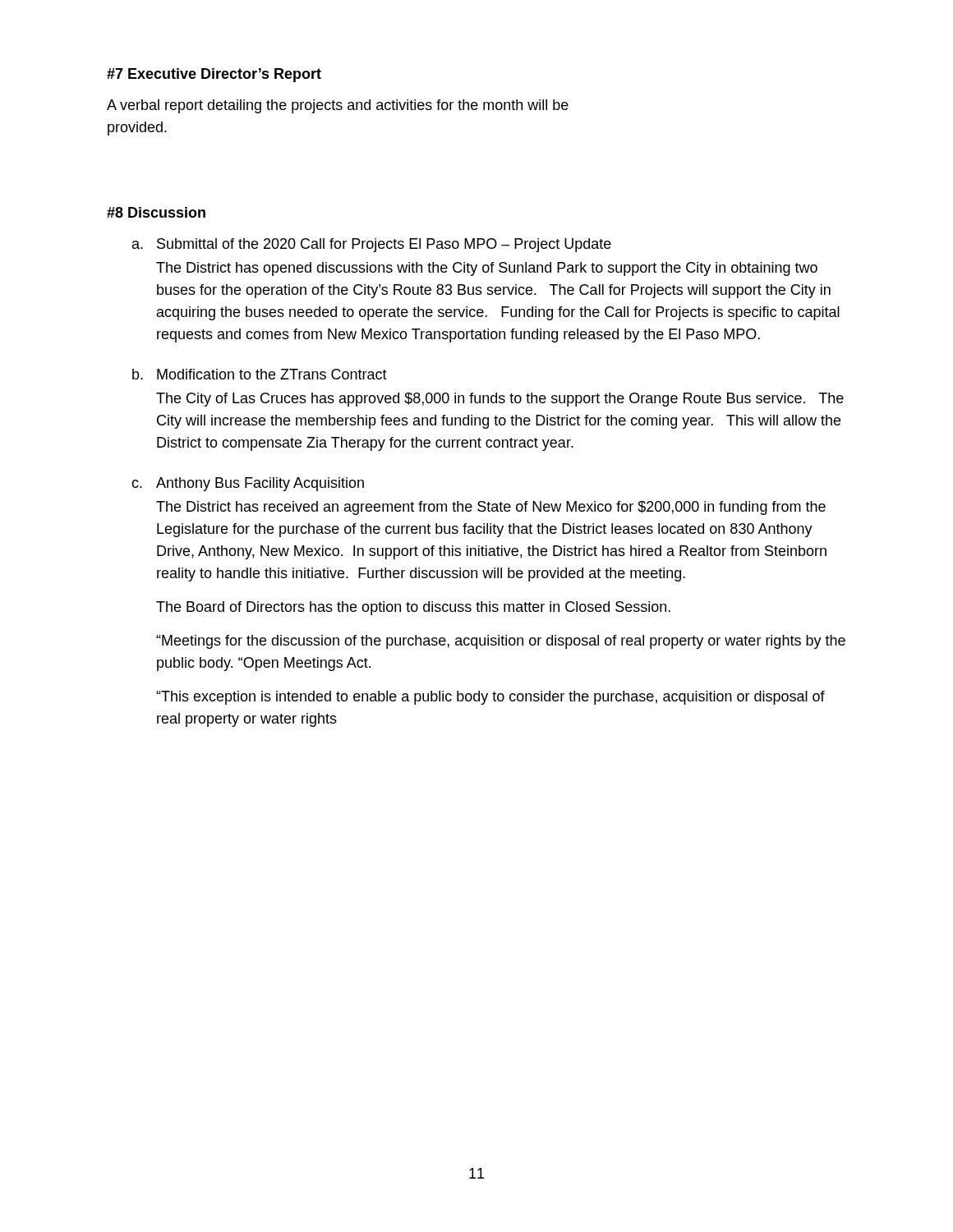Viewport: 953px width, 1232px height.
Task: Point to the region starting "A verbal report detailing the projects and activities"
Action: tap(338, 116)
